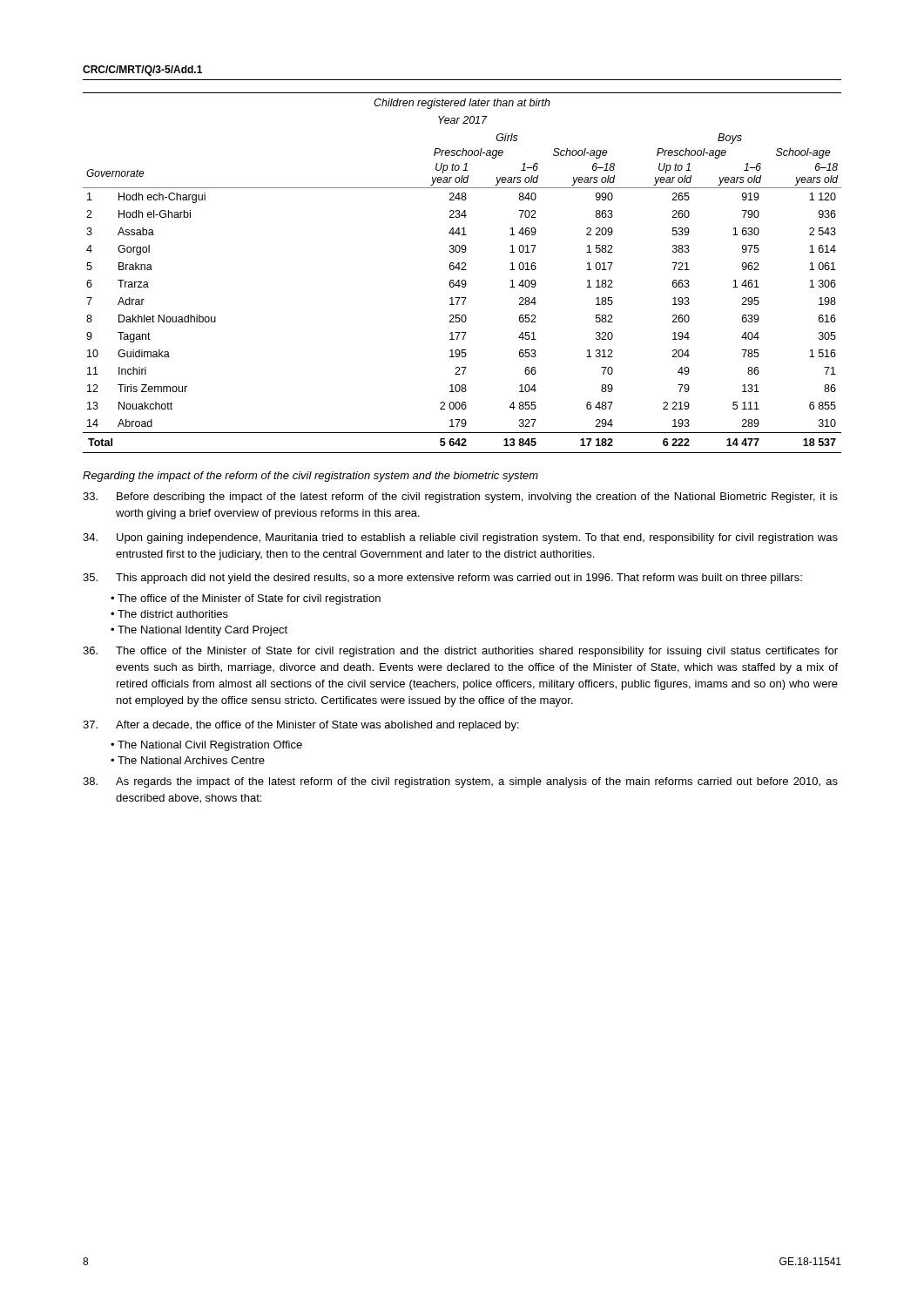Screen dimensions: 1307x924
Task: Find the block on this page that starts "• The office of the"
Action: 246,598
